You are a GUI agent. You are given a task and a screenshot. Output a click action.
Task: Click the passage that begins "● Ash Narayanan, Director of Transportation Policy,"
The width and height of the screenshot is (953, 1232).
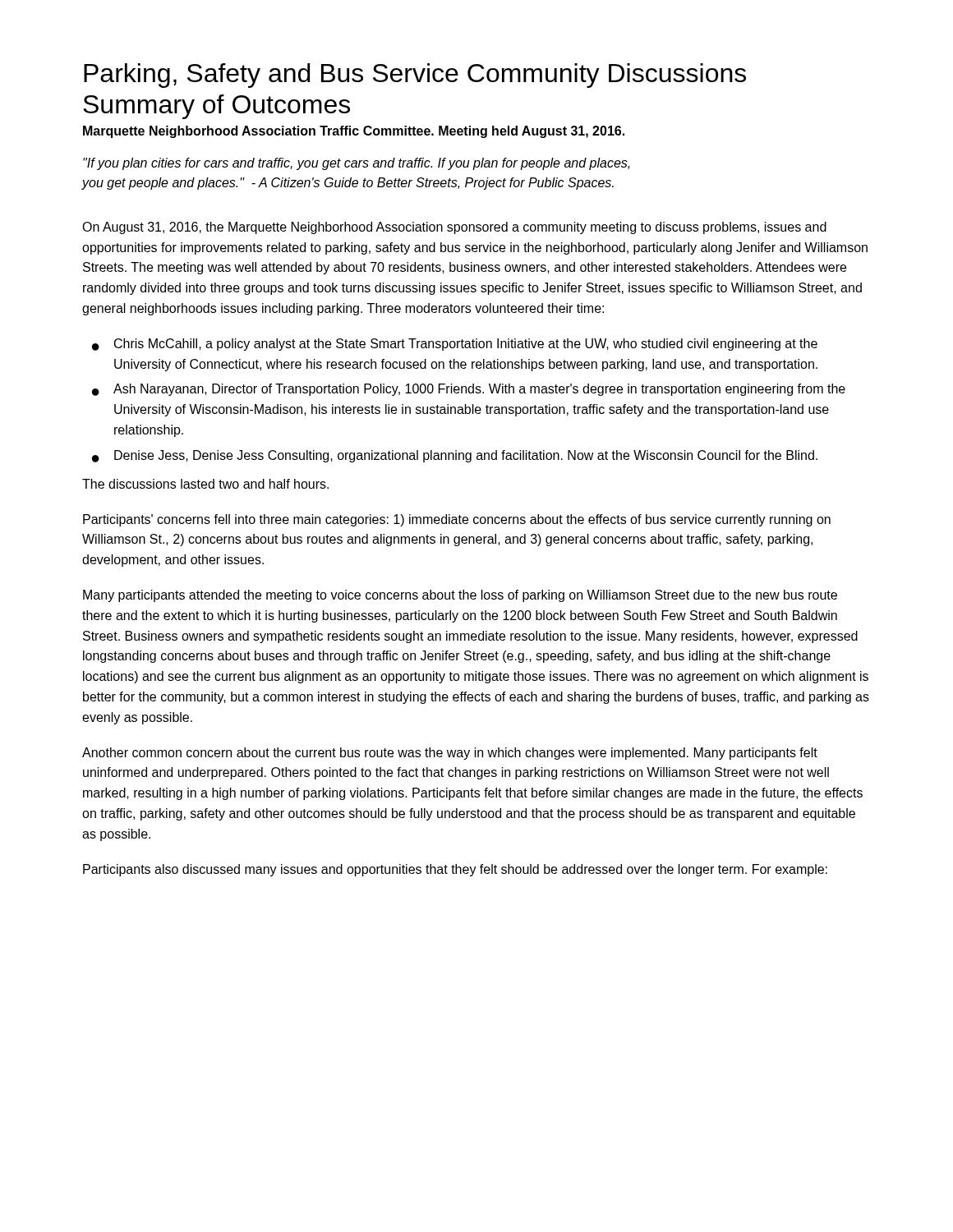[x=481, y=410]
